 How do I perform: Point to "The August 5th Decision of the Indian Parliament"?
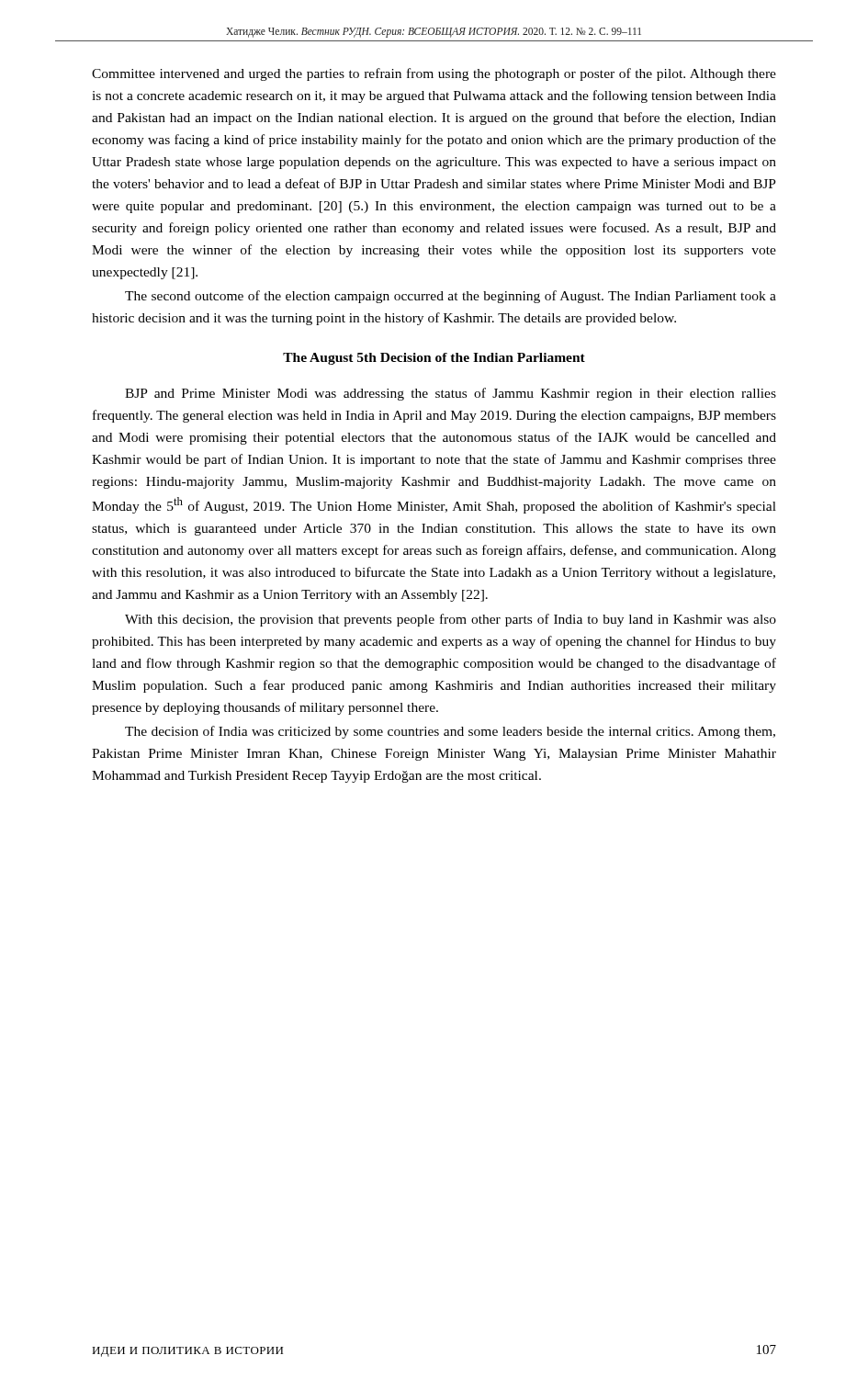[x=434, y=357]
